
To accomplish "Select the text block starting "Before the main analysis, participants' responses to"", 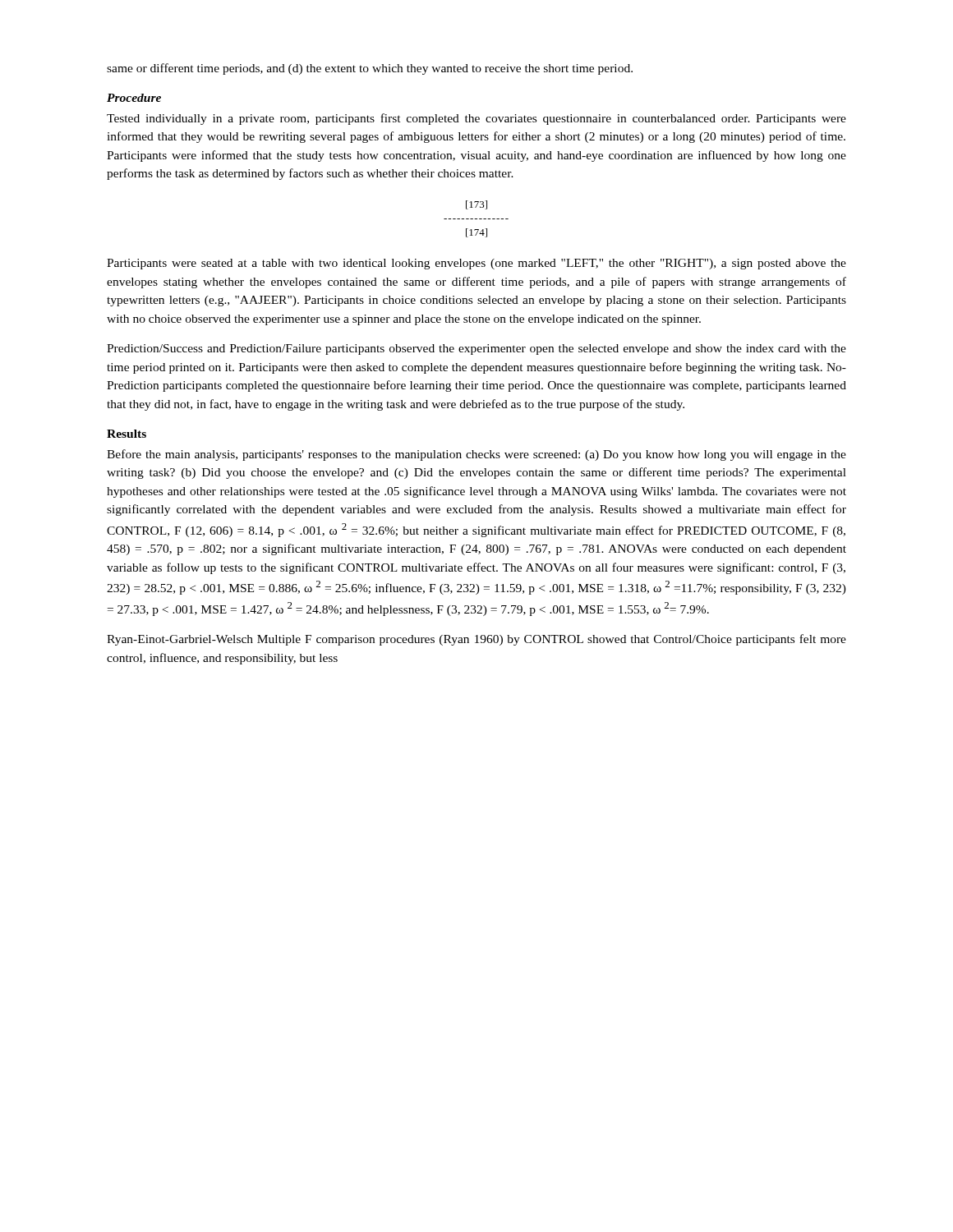I will click(x=476, y=531).
